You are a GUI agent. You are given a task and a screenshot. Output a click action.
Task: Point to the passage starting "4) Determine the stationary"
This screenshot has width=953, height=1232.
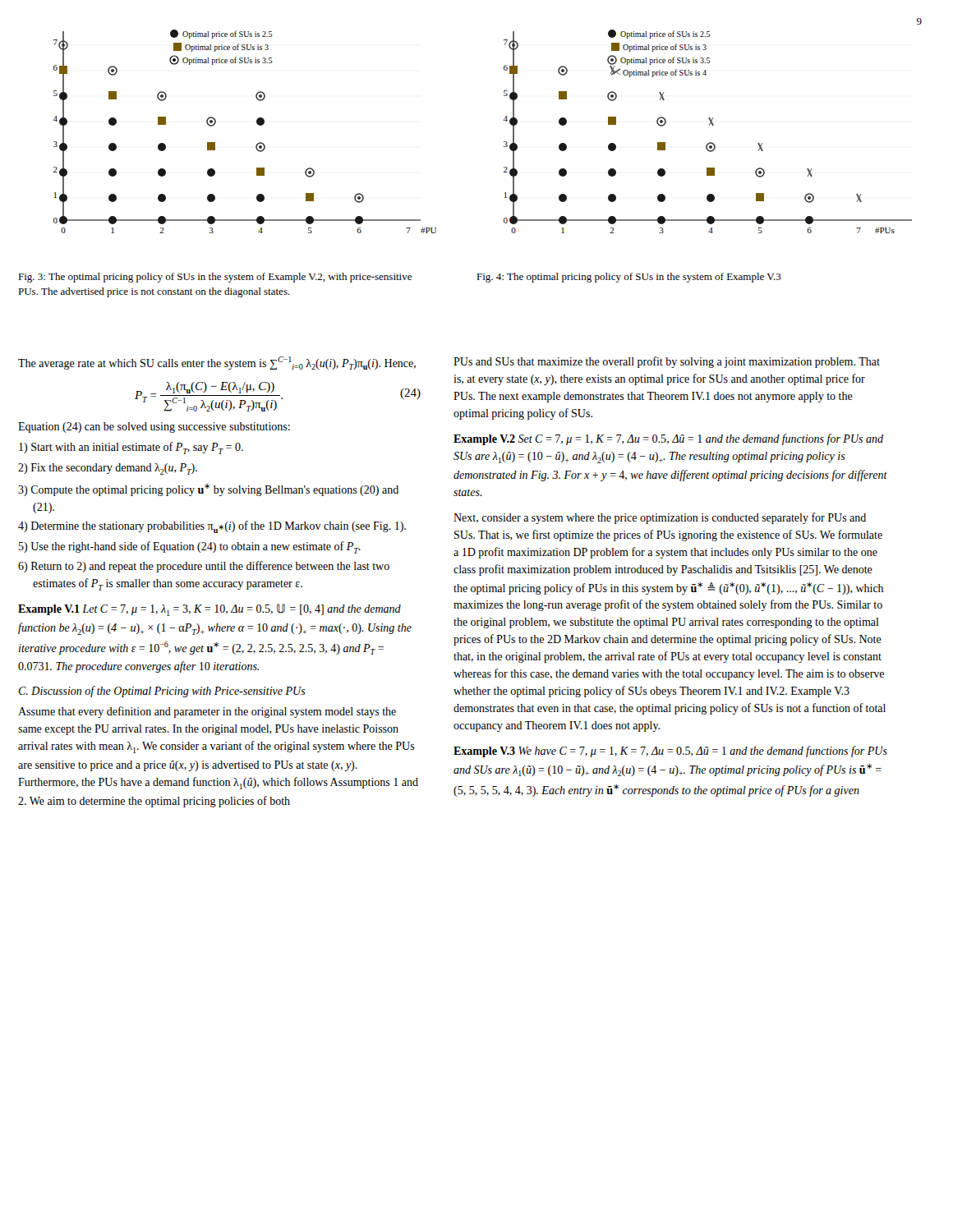212,527
